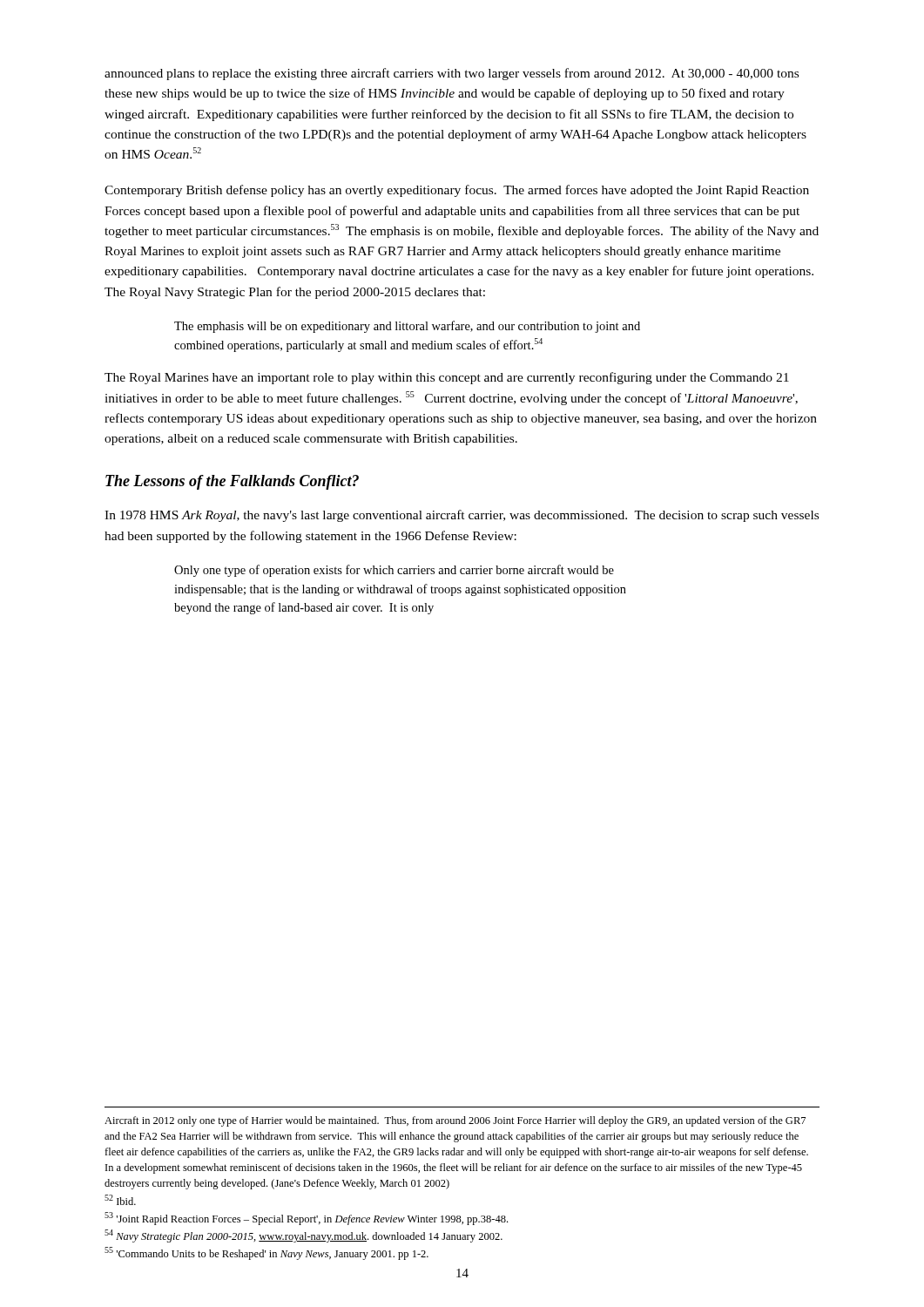This screenshot has width=924, height=1307.
Task: Where is the passage that starts "announced plans to replace the existing three aircraft"?
Action: coord(455,113)
